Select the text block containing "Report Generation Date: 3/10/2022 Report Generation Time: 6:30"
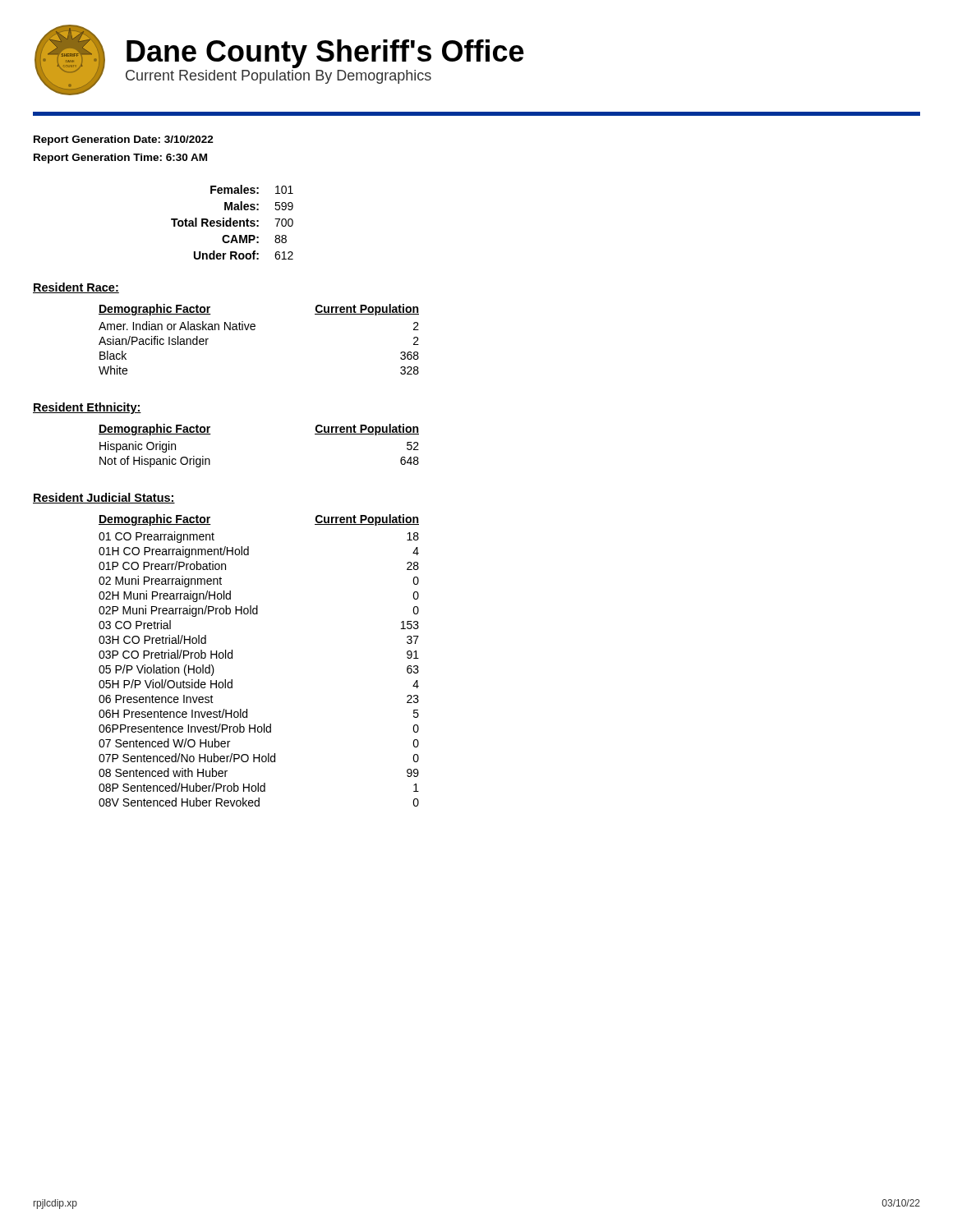Image resolution: width=953 pixels, height=1232 pixels. pyautogui.click(x=123, y=148)
